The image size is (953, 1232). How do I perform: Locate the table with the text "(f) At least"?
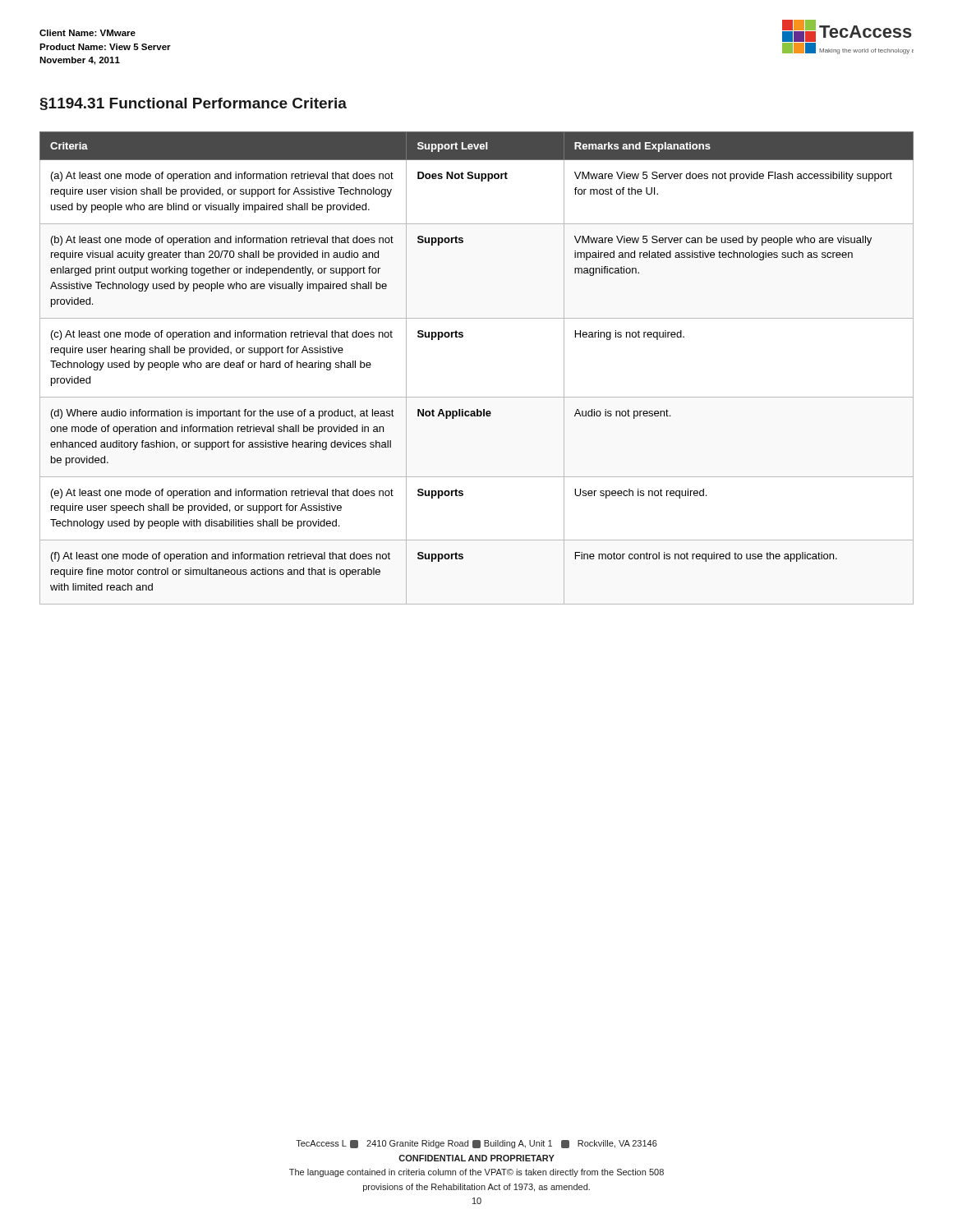476,368
